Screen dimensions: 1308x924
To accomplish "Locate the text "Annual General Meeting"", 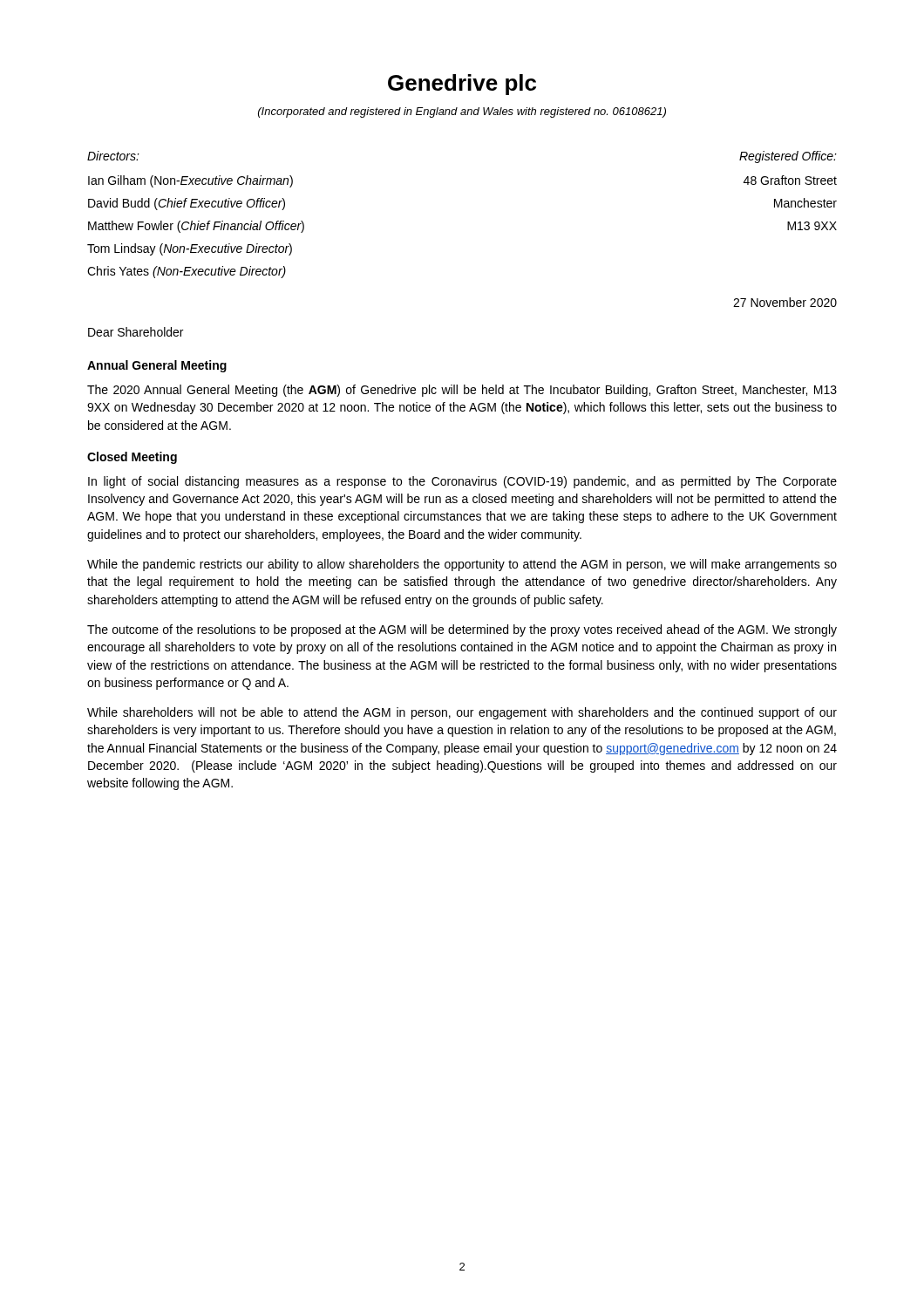I will 157,365.
